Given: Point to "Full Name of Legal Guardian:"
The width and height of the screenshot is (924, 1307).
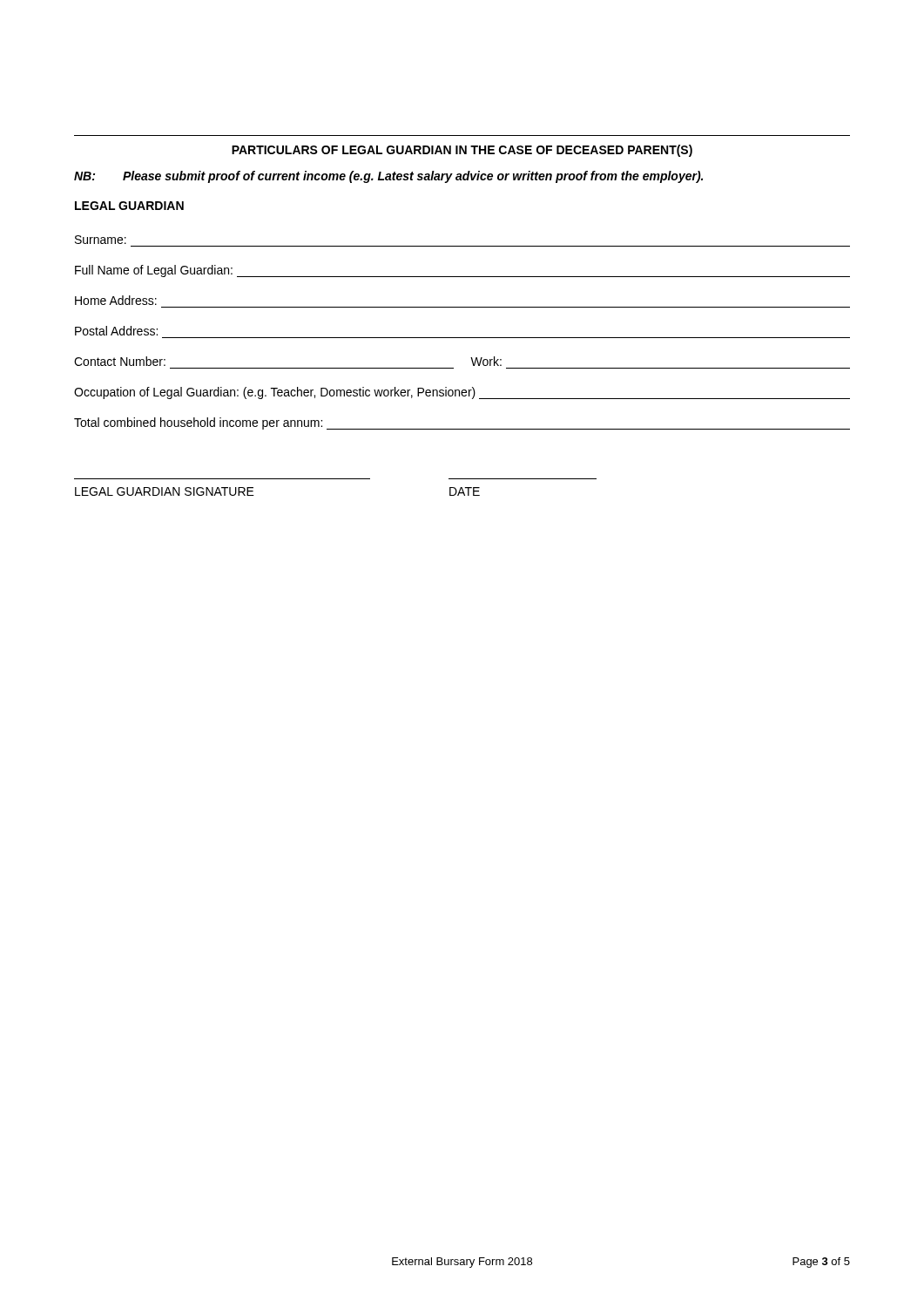Looking at the screenshot, I should [462, 270].
